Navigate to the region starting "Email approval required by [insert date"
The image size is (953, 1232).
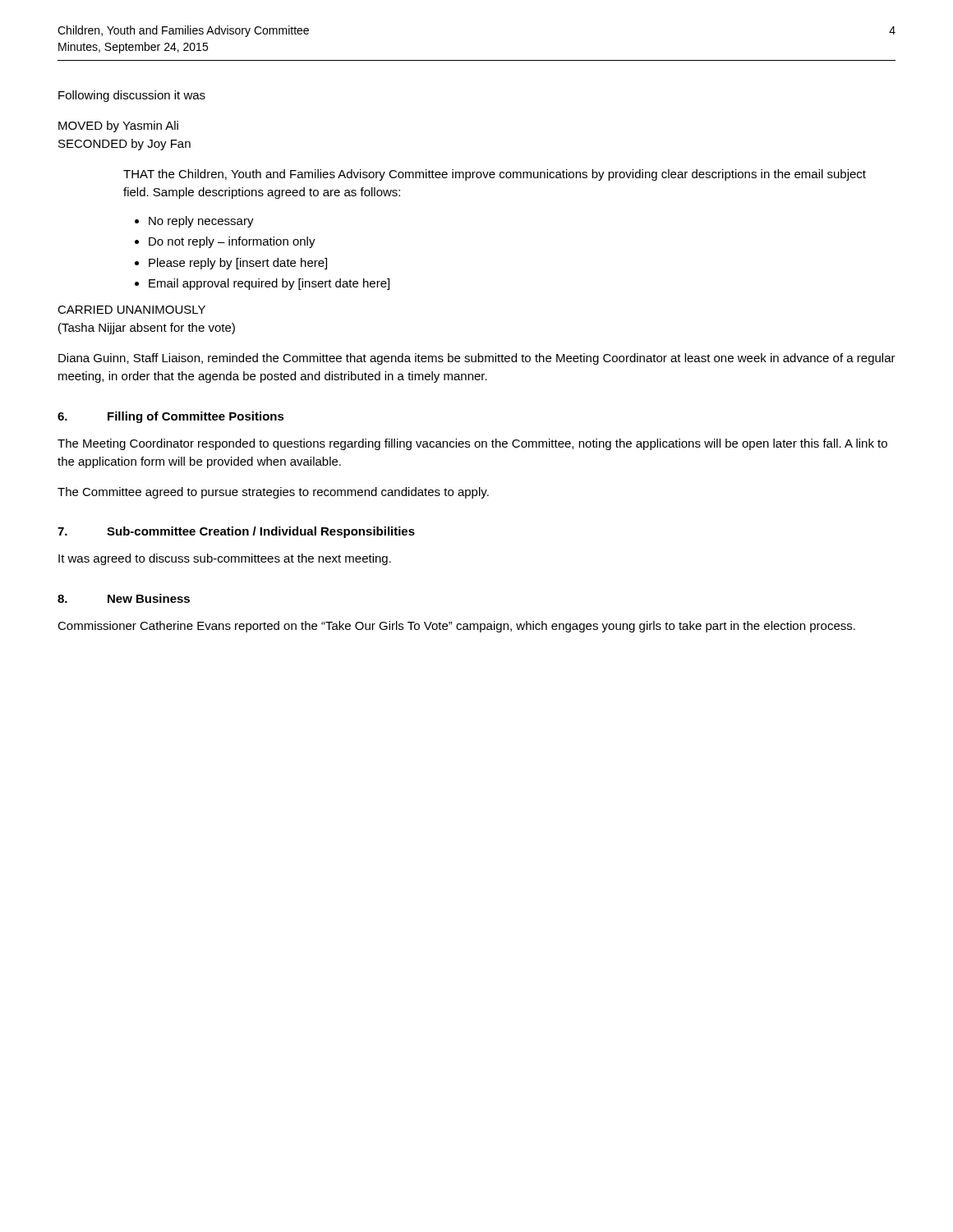pyautogui.click(x=269, y=283)
